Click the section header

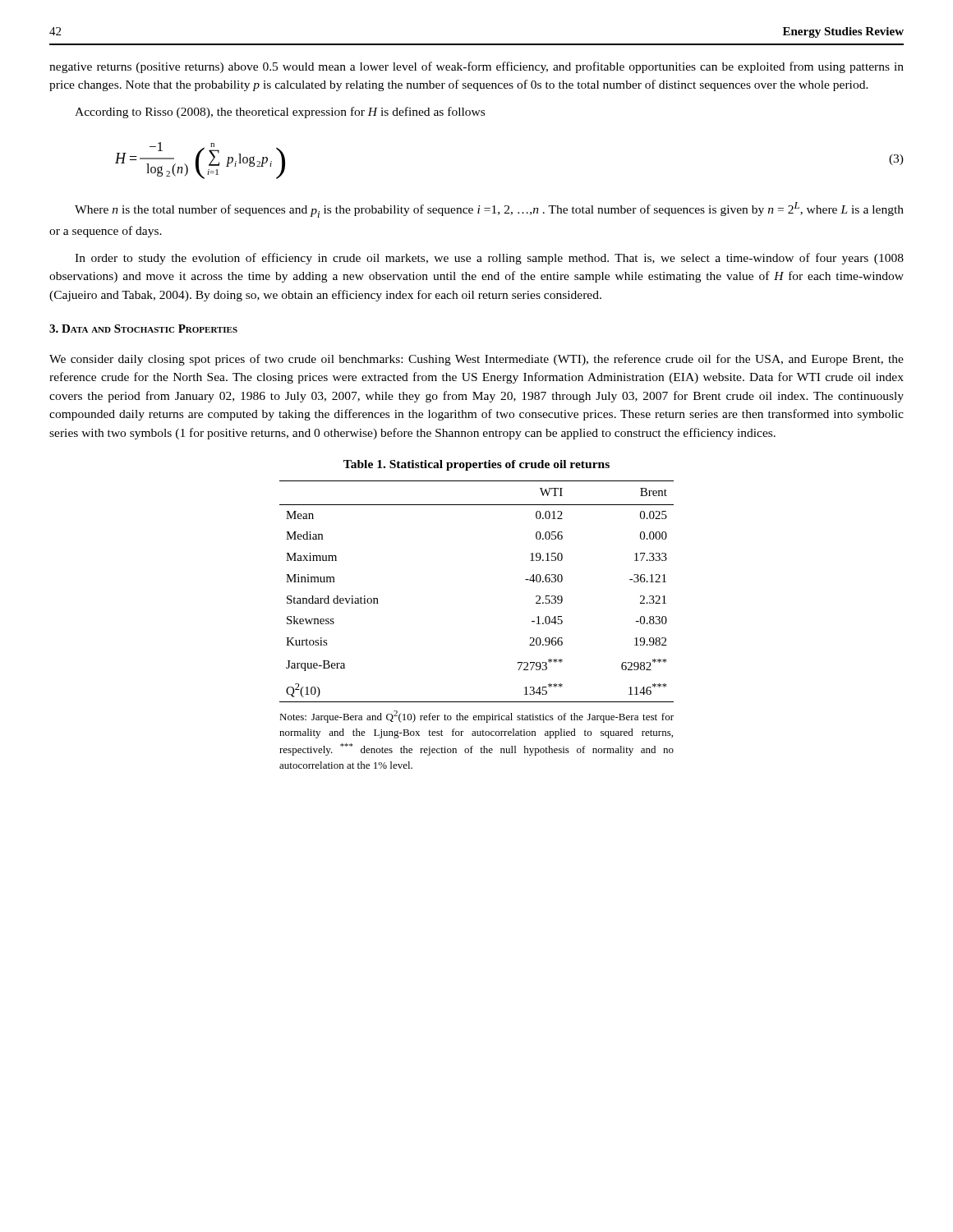point(143,329)
